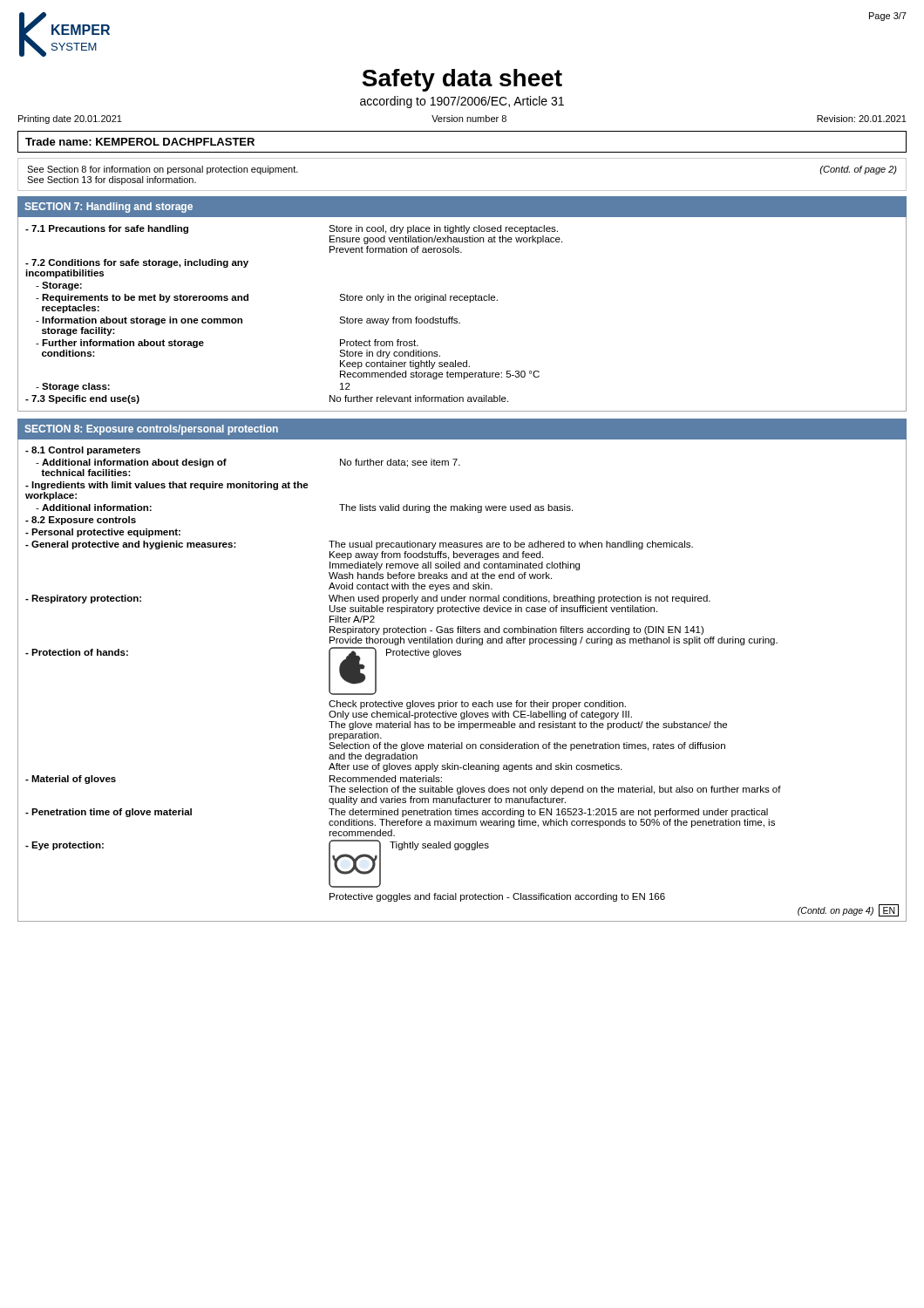Find the passage starting "SECTION 7: Handling and"

[109, 207]
